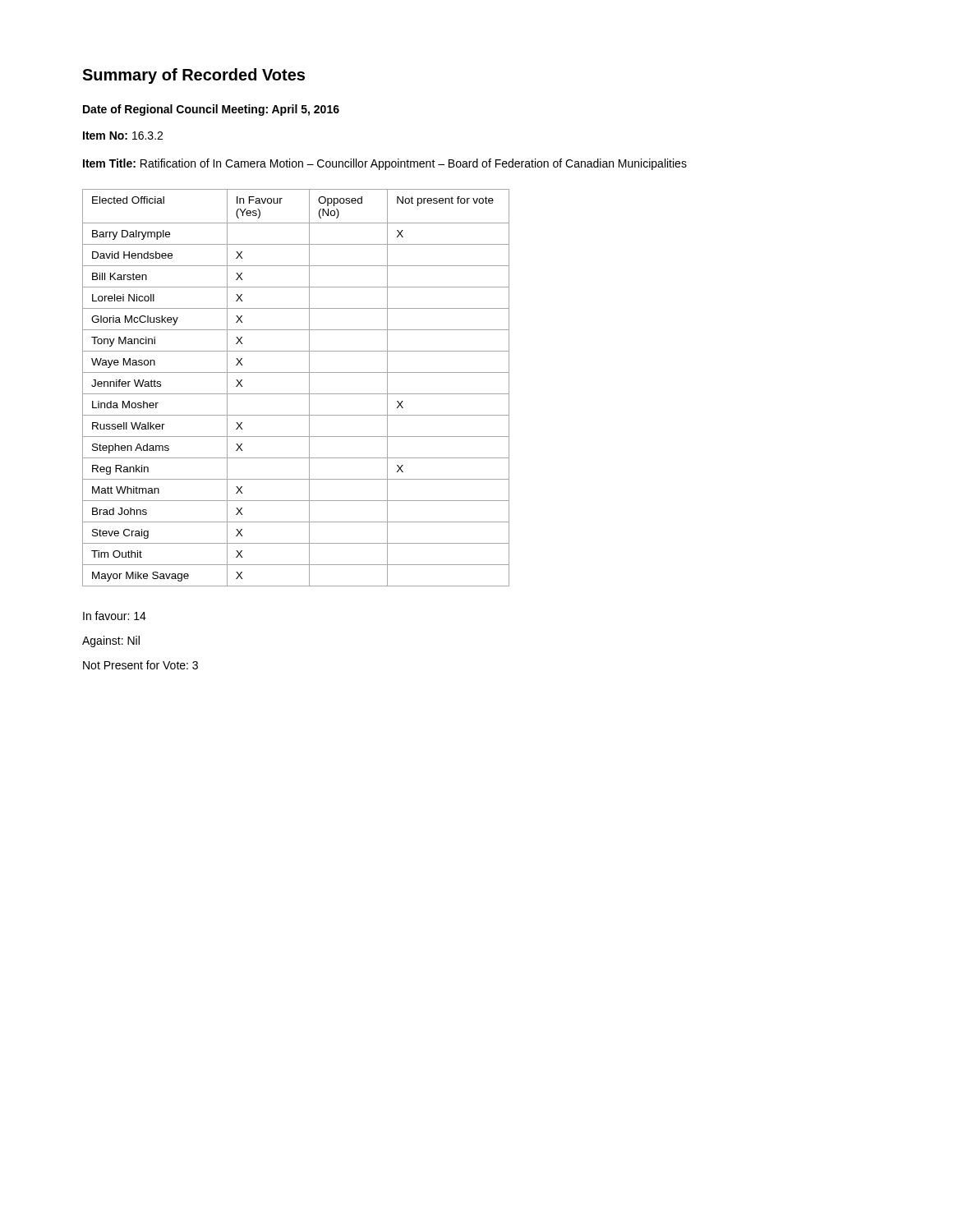Screen dimensions: 1232x953
Task: Click on the text block with the text "Date of Regional Council Meeting: April"
Action: (x=211, y=109)
